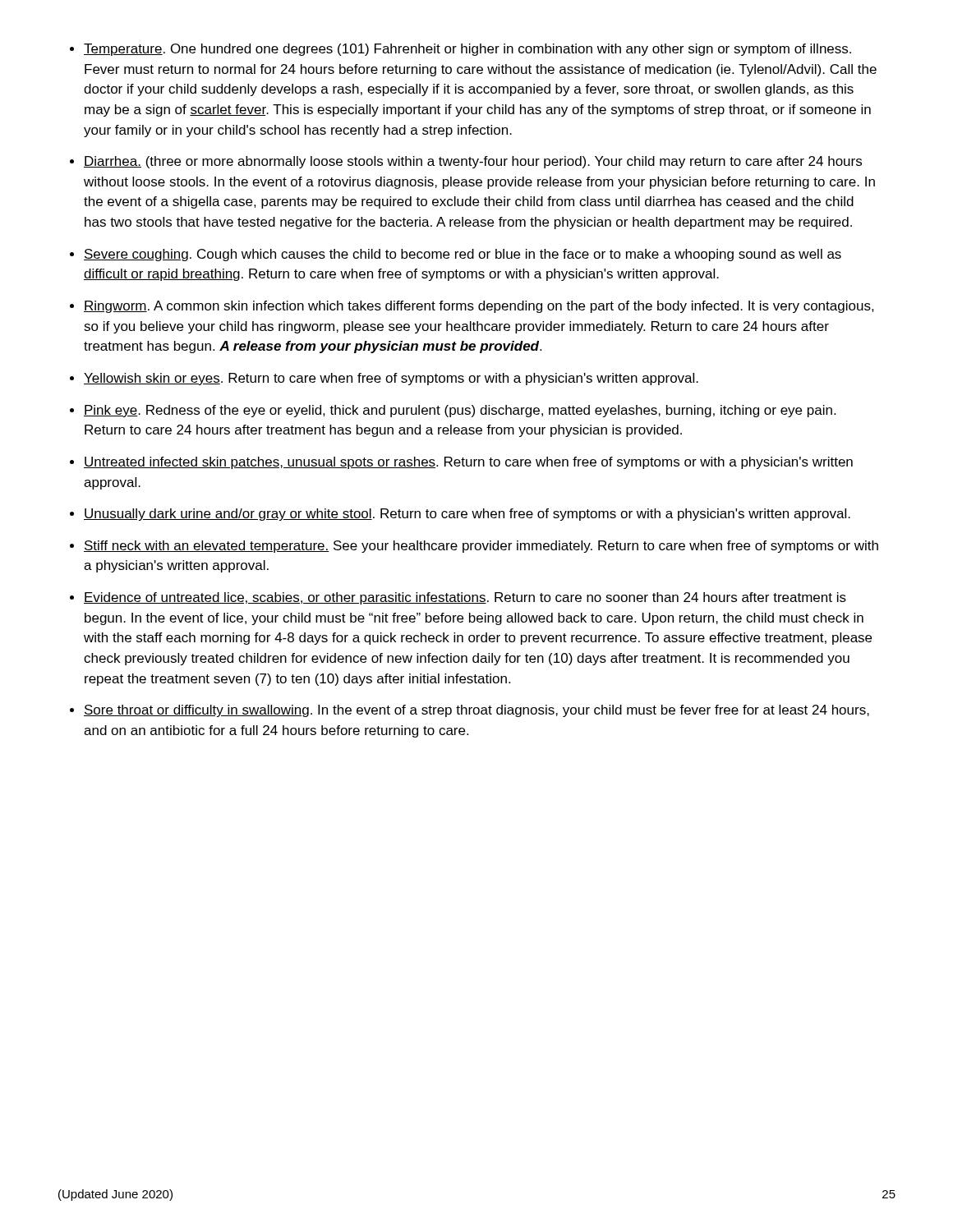Point to the text block starting "Untreated infected skin"
Viewport: 953px width, 1232px height.
click(481, 473)
